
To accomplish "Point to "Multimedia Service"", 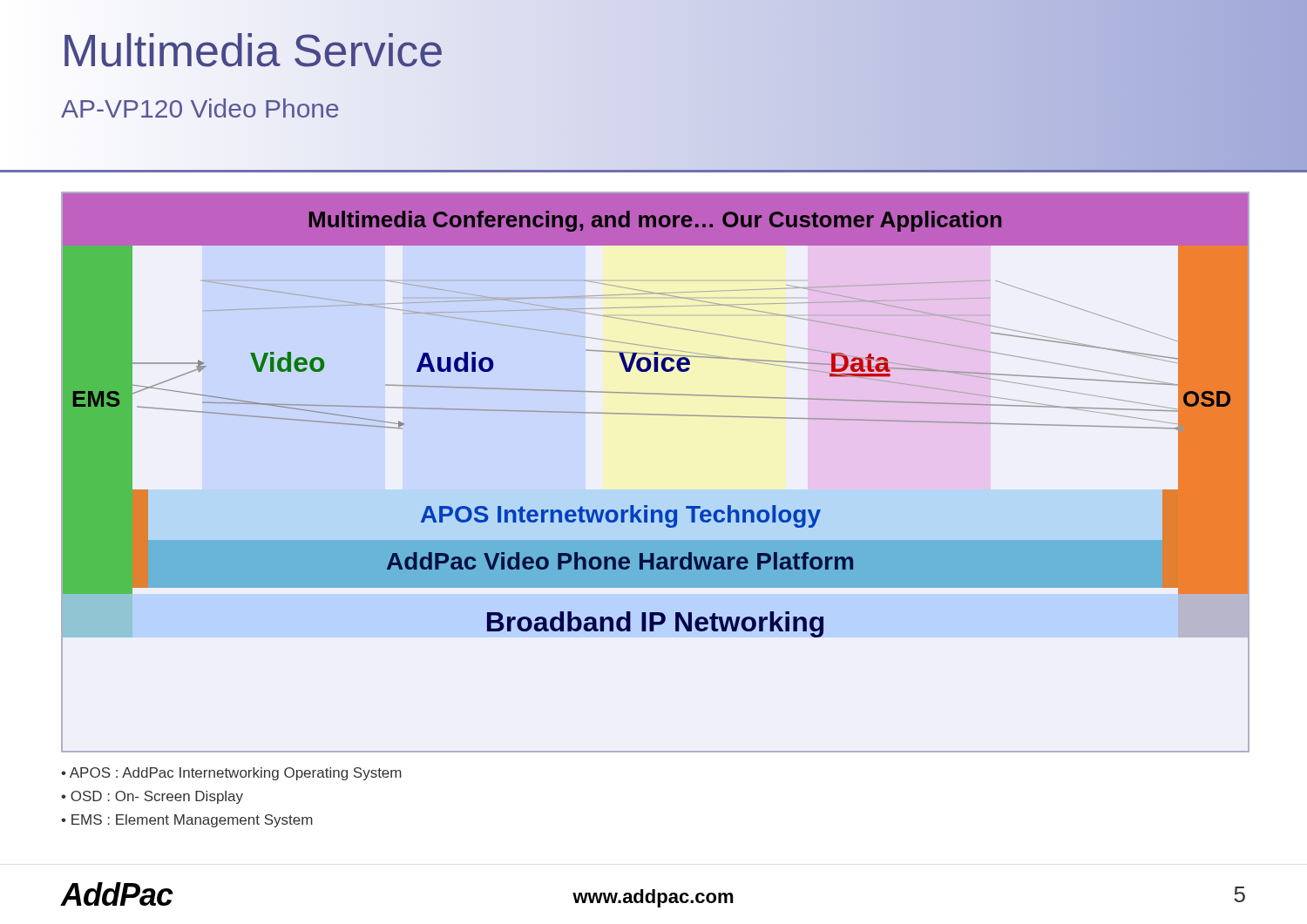I will (x=252, y=50).
